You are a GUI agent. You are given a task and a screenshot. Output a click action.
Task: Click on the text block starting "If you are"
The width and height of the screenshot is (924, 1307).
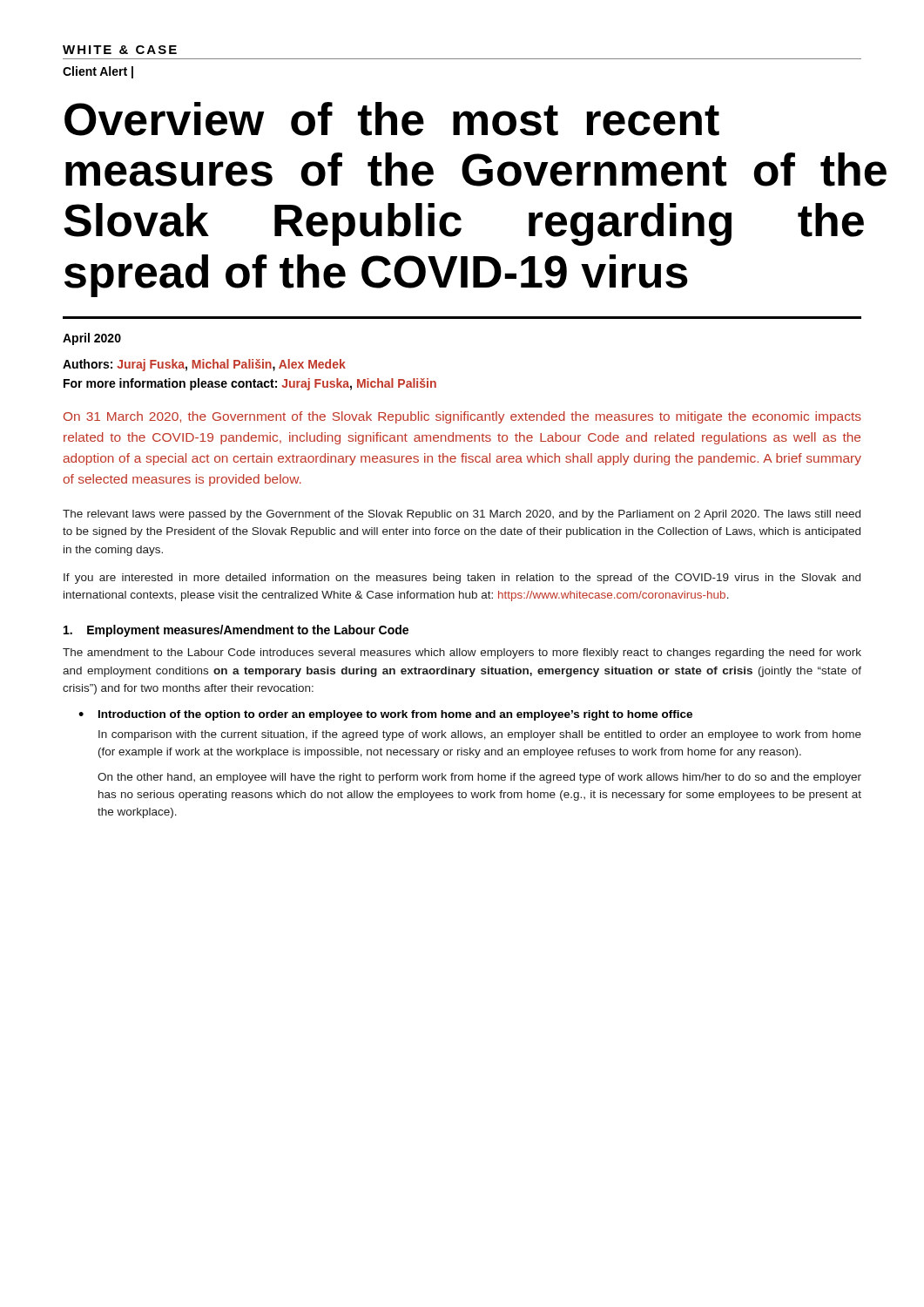(x=462, y=586)
